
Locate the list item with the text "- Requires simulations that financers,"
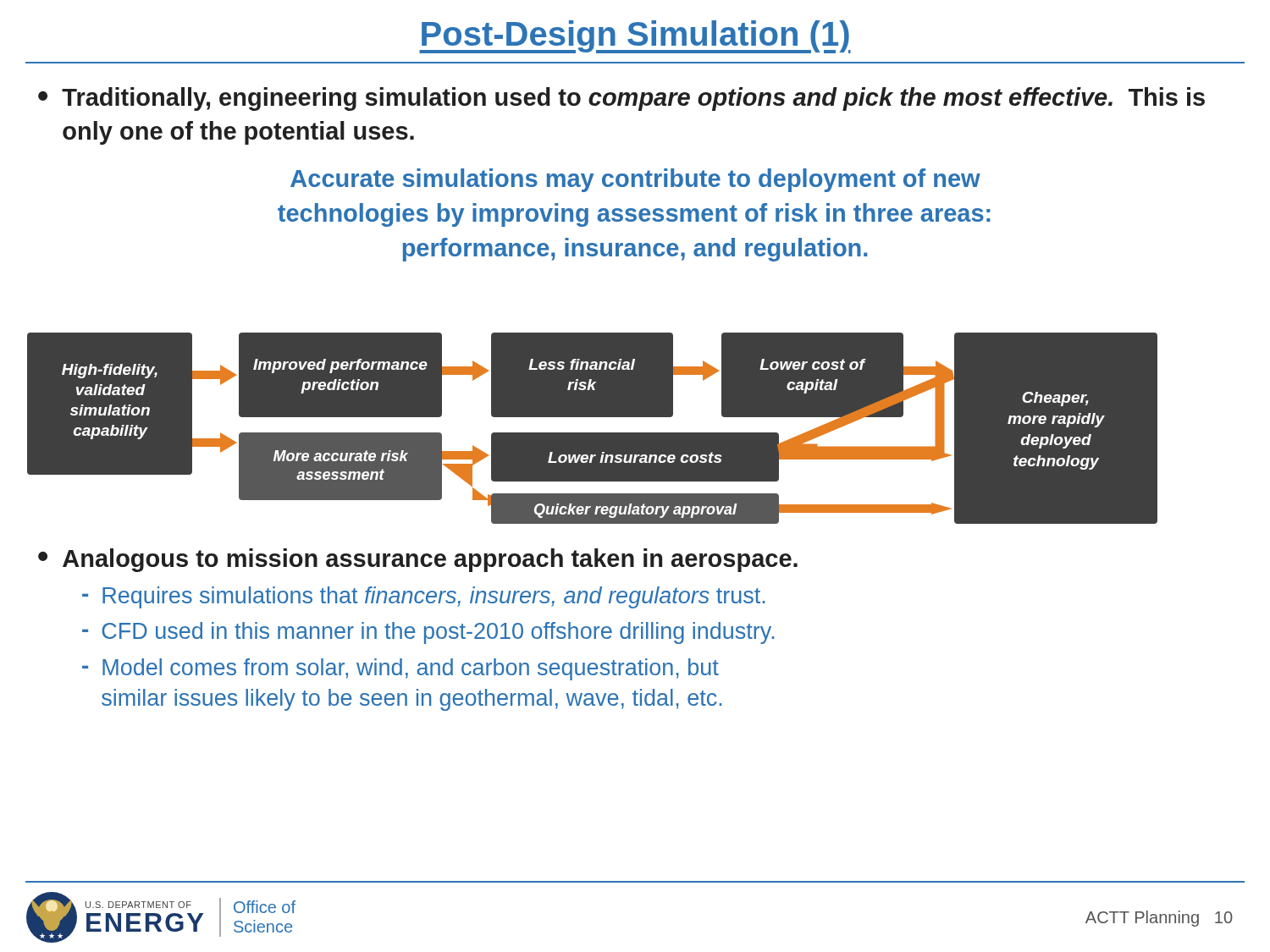pos(424,596)
